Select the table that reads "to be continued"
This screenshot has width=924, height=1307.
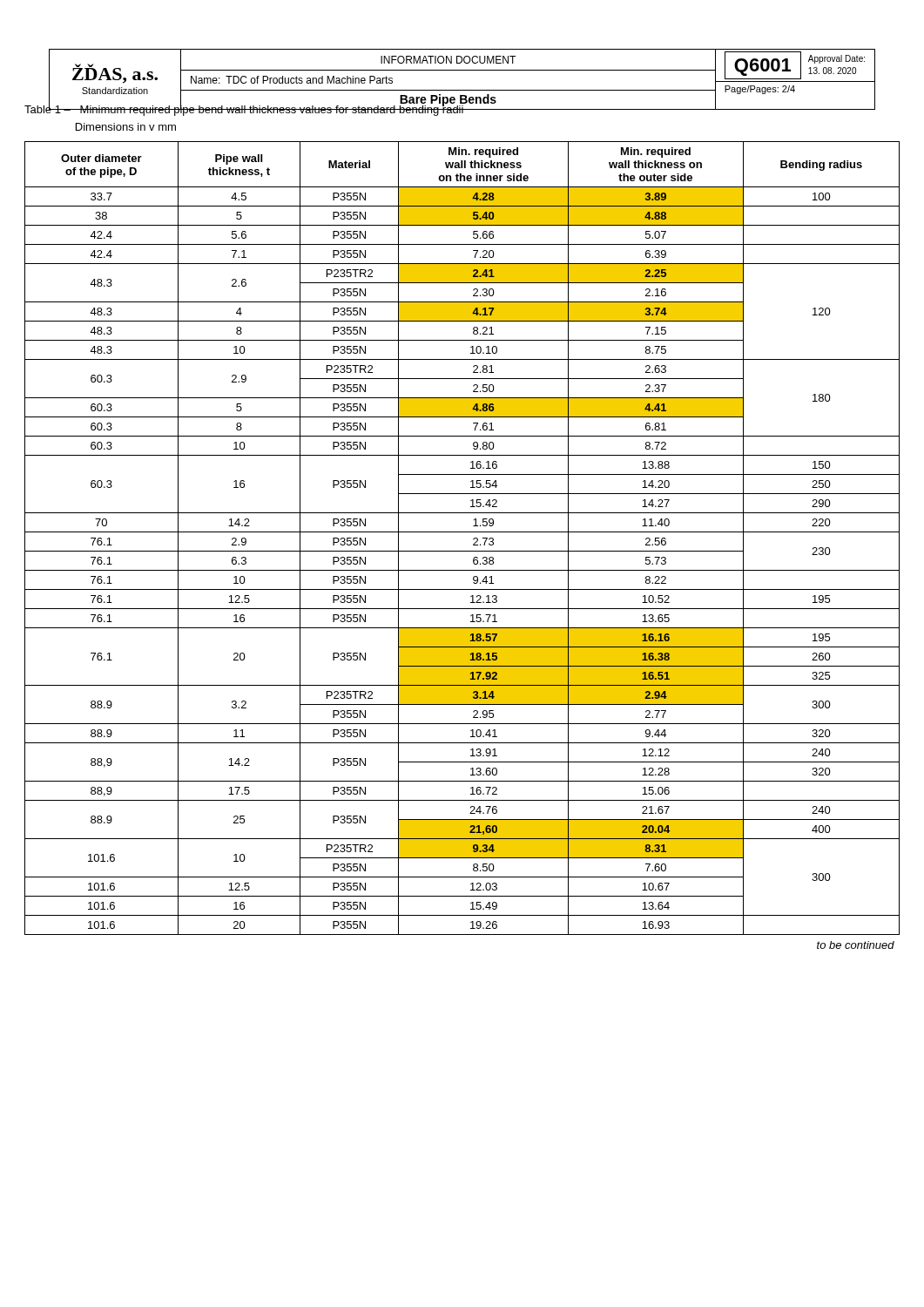click(462, 548)
